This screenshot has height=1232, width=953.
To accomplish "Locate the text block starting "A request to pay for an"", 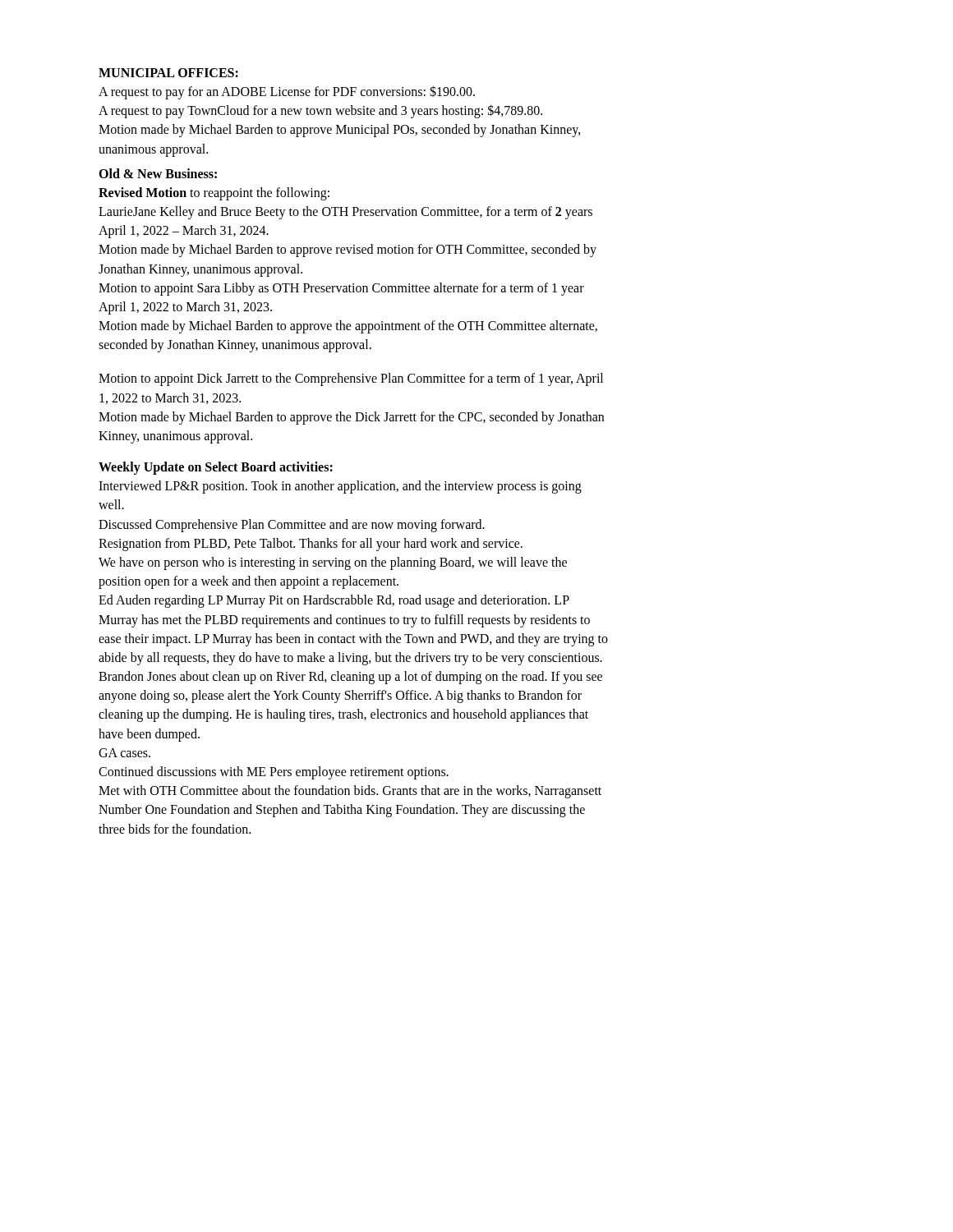I will [x=340, y=120].
